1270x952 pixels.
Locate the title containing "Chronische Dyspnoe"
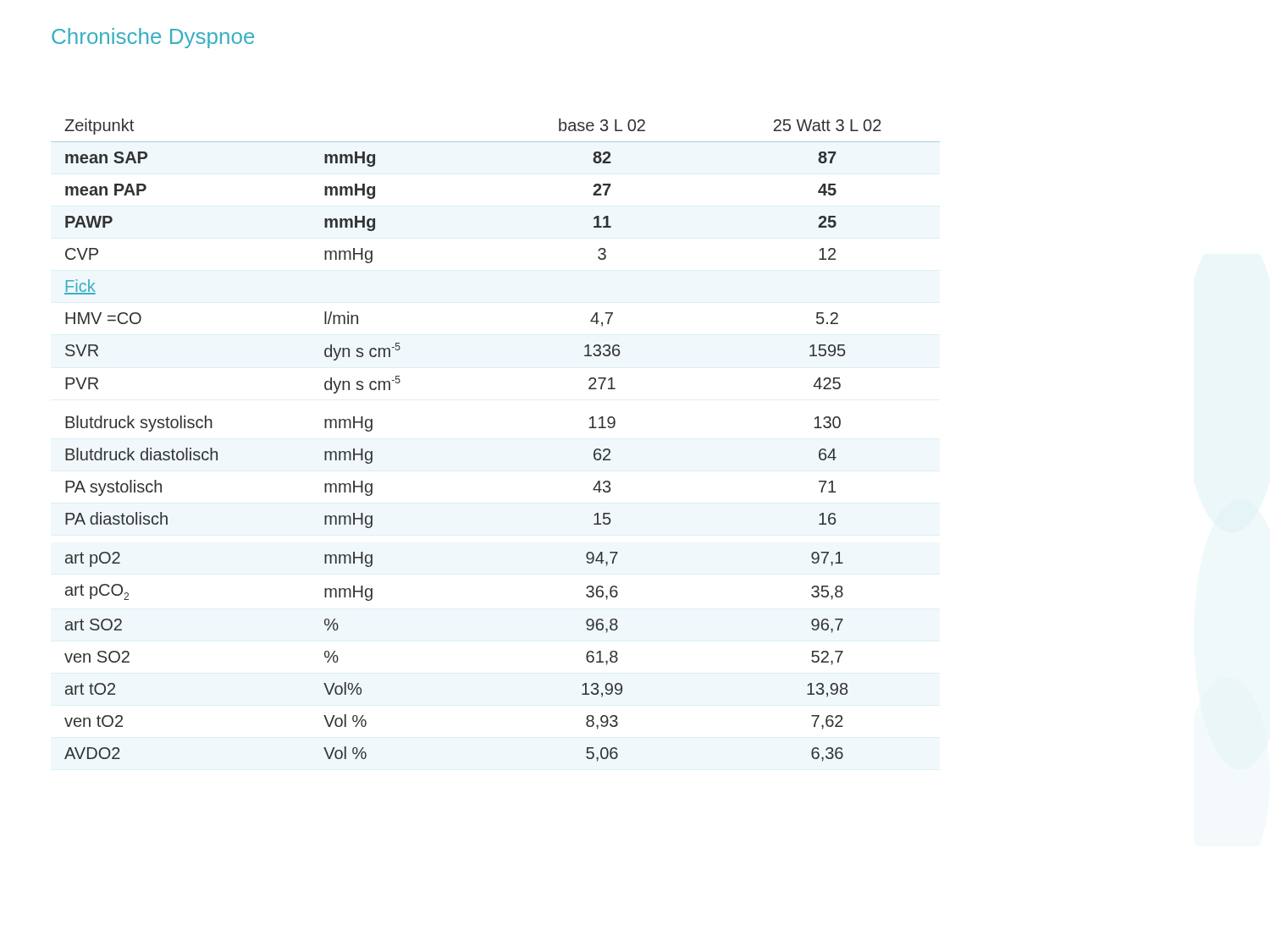click(x=153, y=36)
